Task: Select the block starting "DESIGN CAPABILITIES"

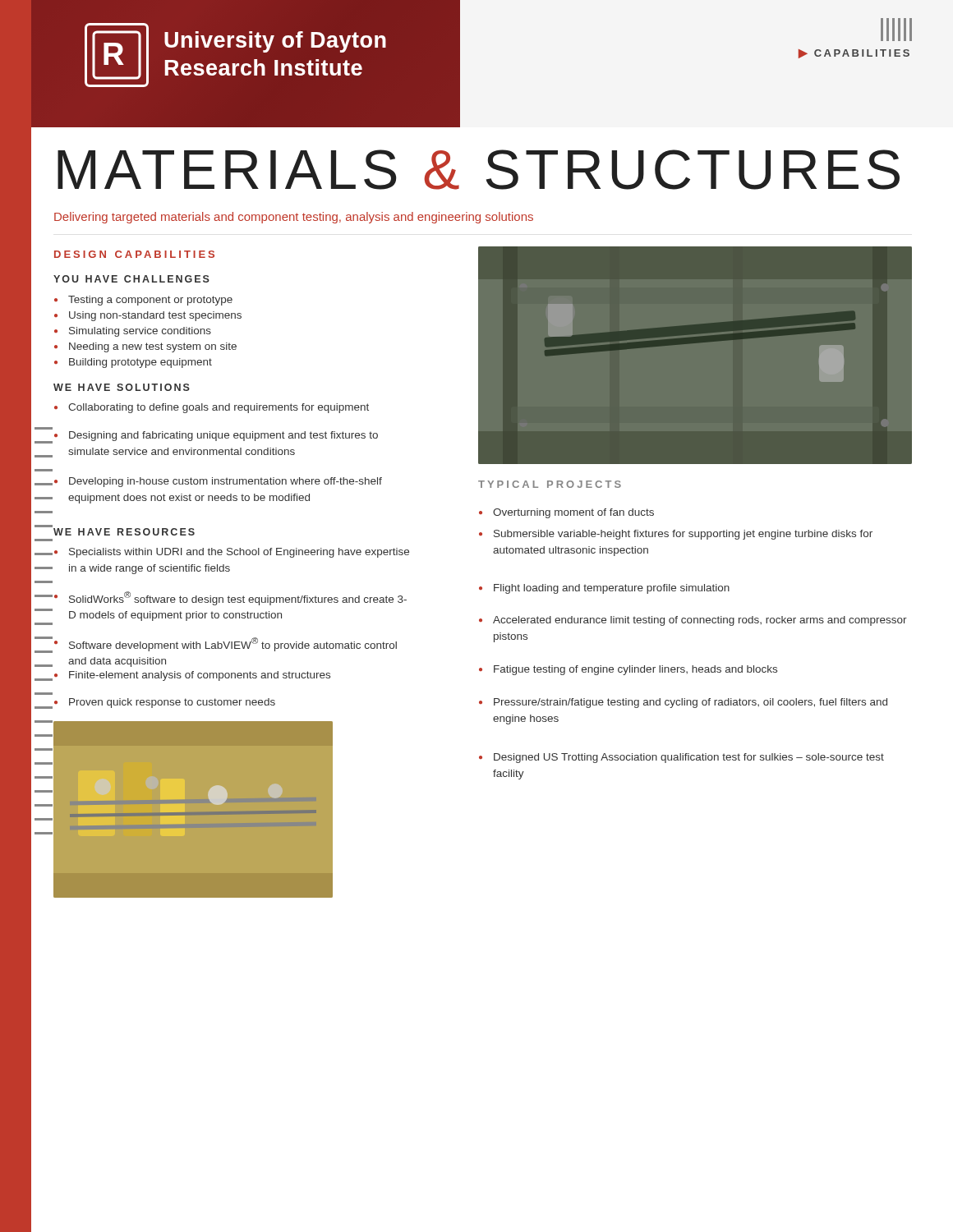Action: pyautogui.click(x=135, y=254)
